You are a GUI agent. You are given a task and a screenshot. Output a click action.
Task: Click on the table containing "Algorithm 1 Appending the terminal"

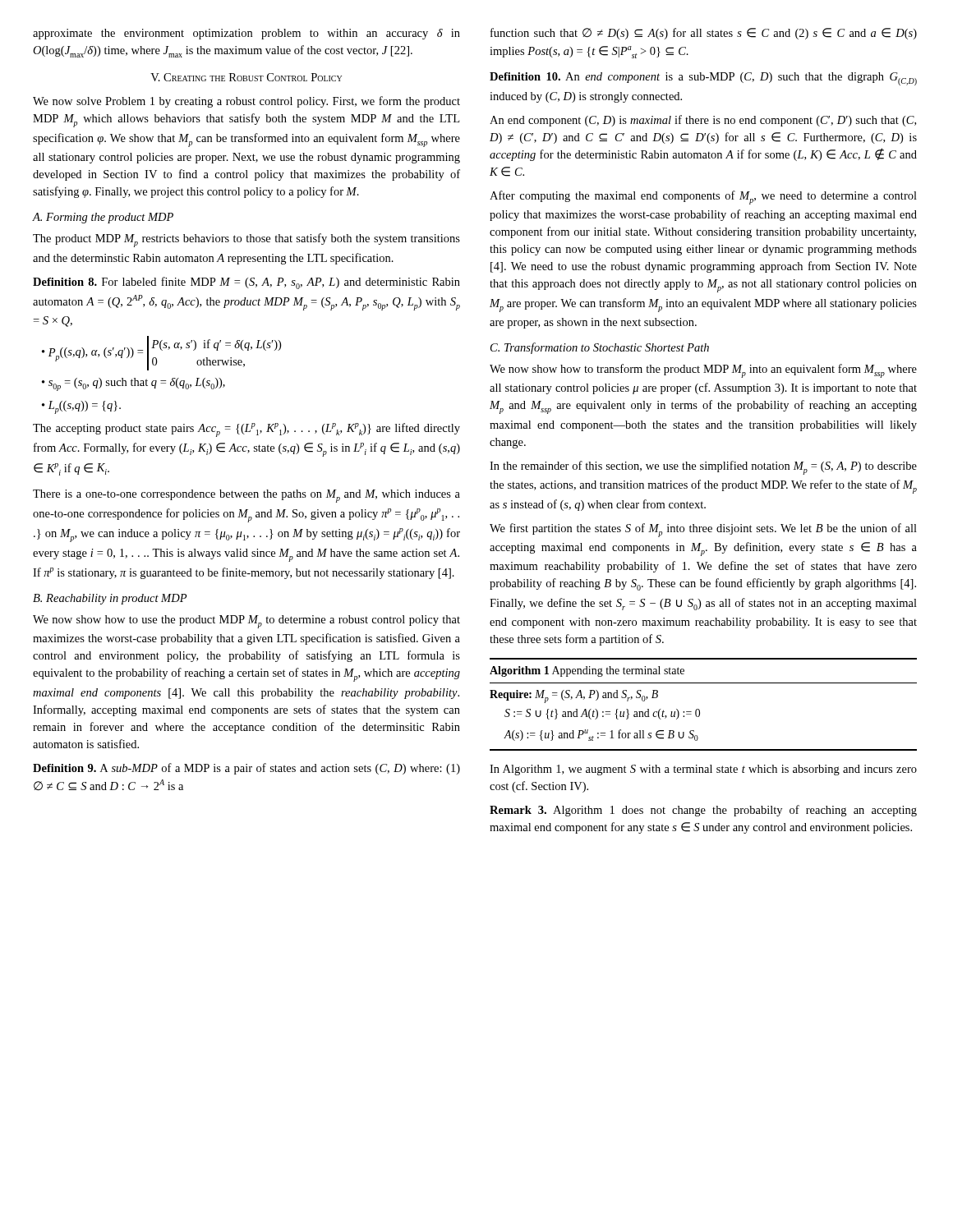[703, 704]
